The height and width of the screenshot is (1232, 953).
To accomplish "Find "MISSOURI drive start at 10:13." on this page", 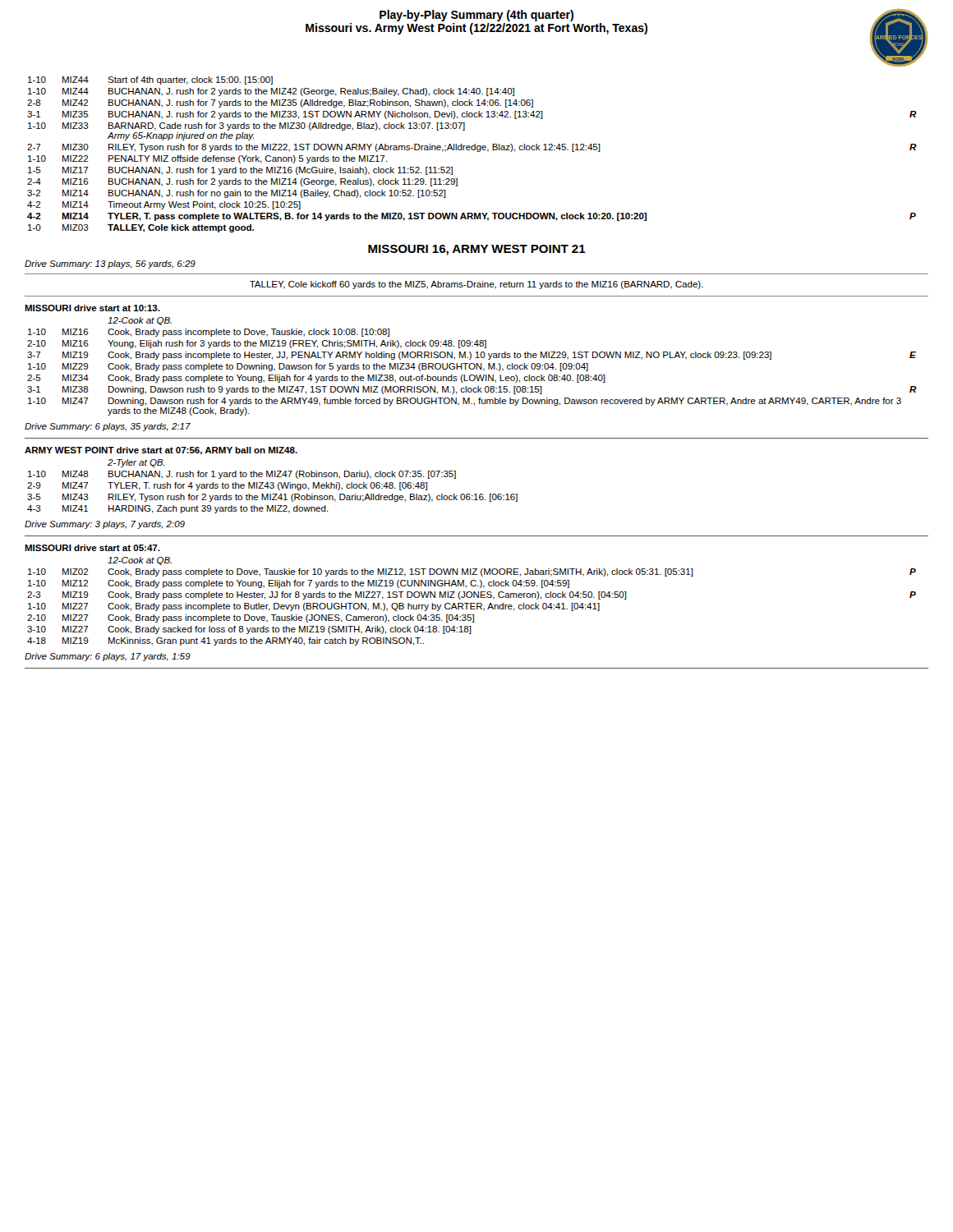I will click(92, 308).
